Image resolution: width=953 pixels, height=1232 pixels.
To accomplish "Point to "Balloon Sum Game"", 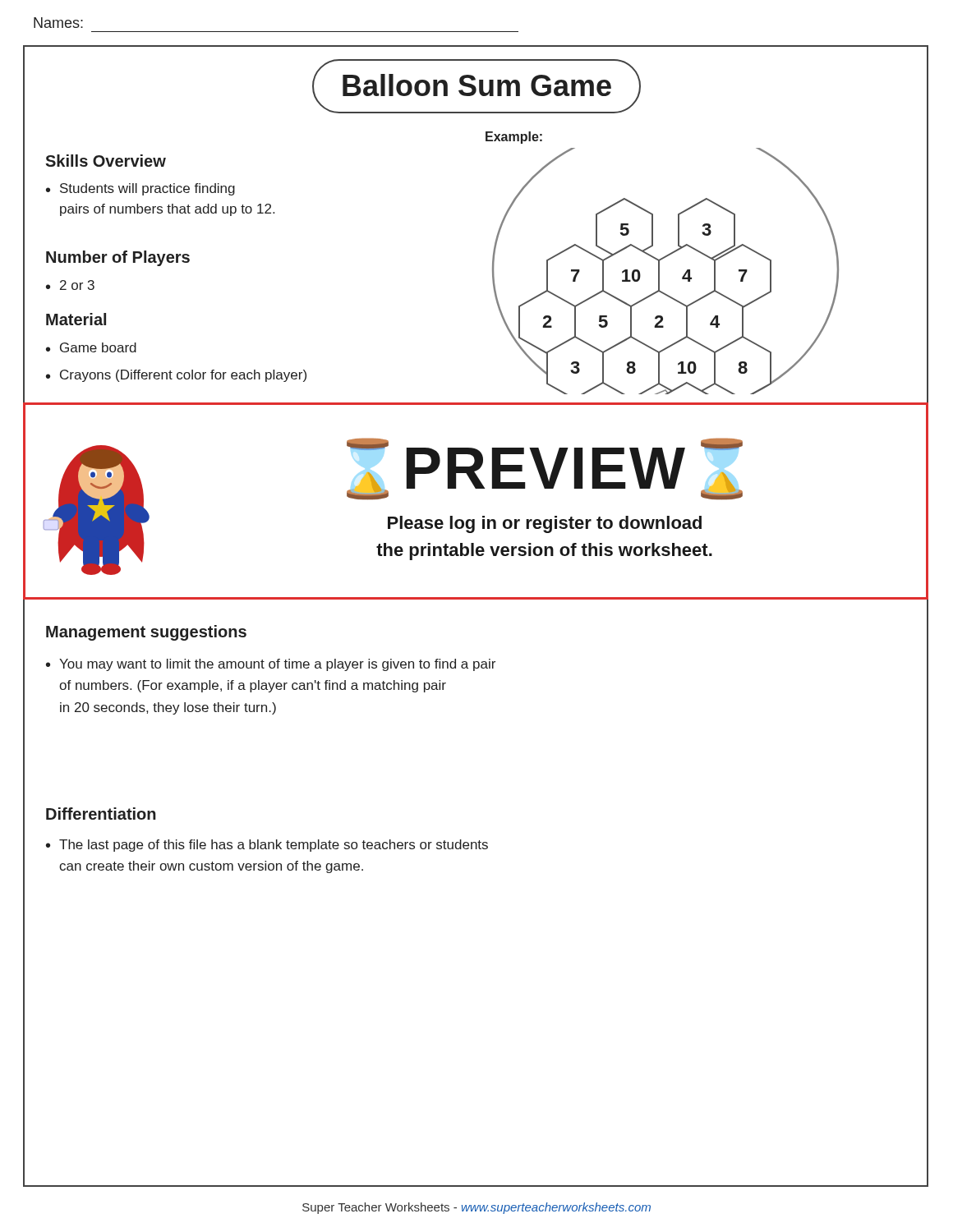I will [476, 86].
